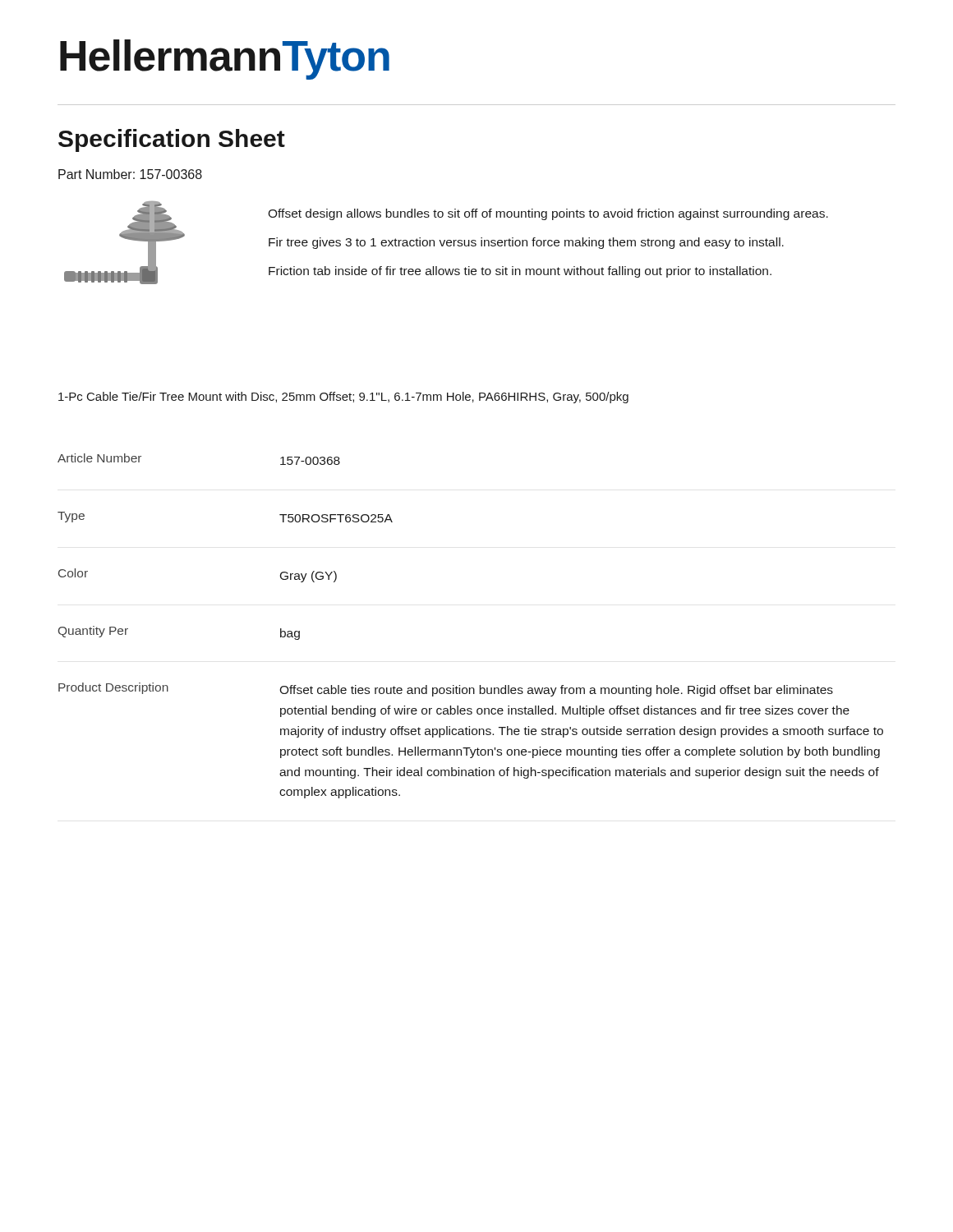Image resolution: width=953 pixels, height=1232 pixels.
Task: Locate the table with the text "Article Number"
Action: [x=476, y=627]
